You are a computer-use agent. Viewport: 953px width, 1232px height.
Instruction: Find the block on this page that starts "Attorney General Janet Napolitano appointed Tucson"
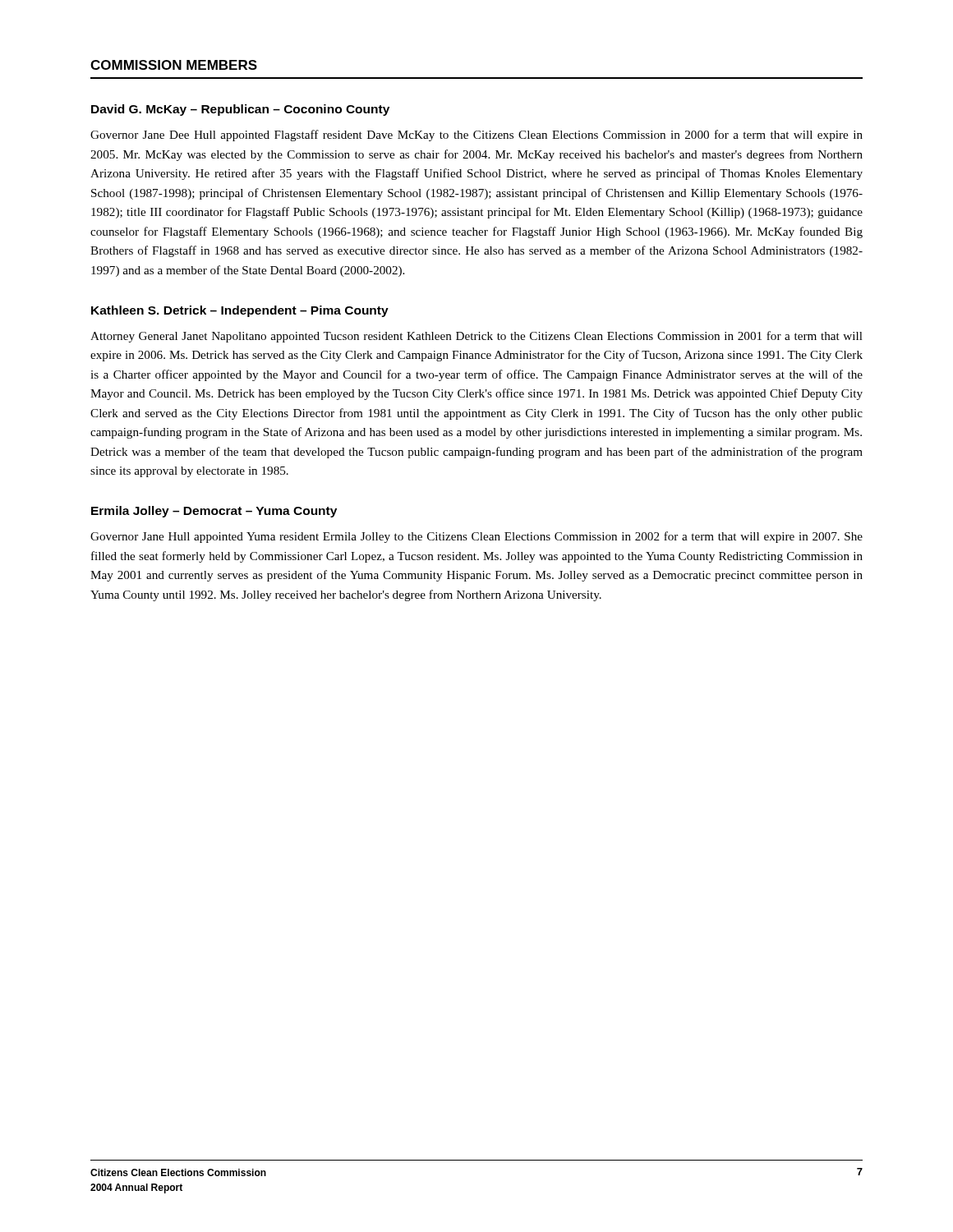tap(476, 403)
